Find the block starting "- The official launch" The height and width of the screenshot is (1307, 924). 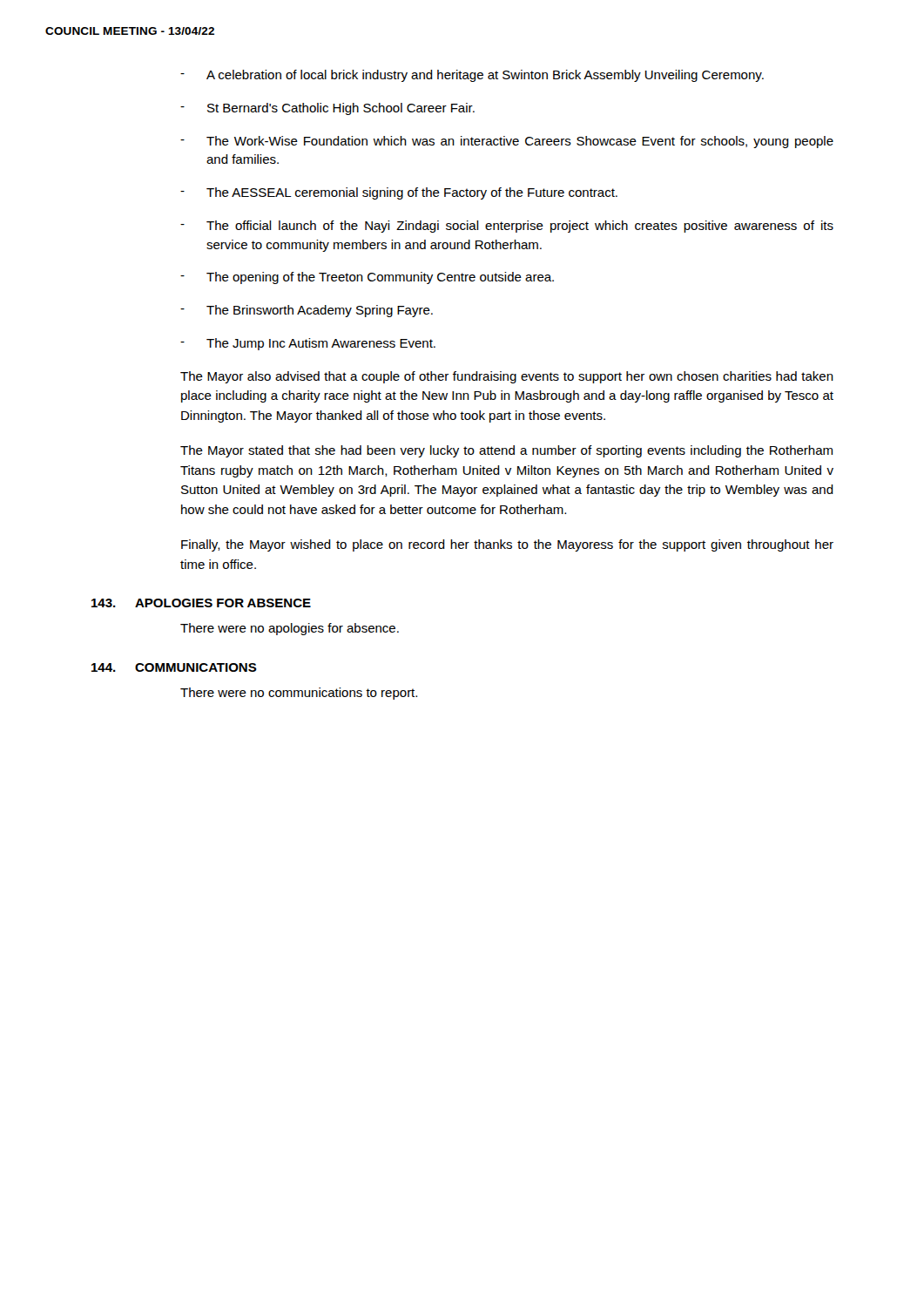[x=507, y=235]
